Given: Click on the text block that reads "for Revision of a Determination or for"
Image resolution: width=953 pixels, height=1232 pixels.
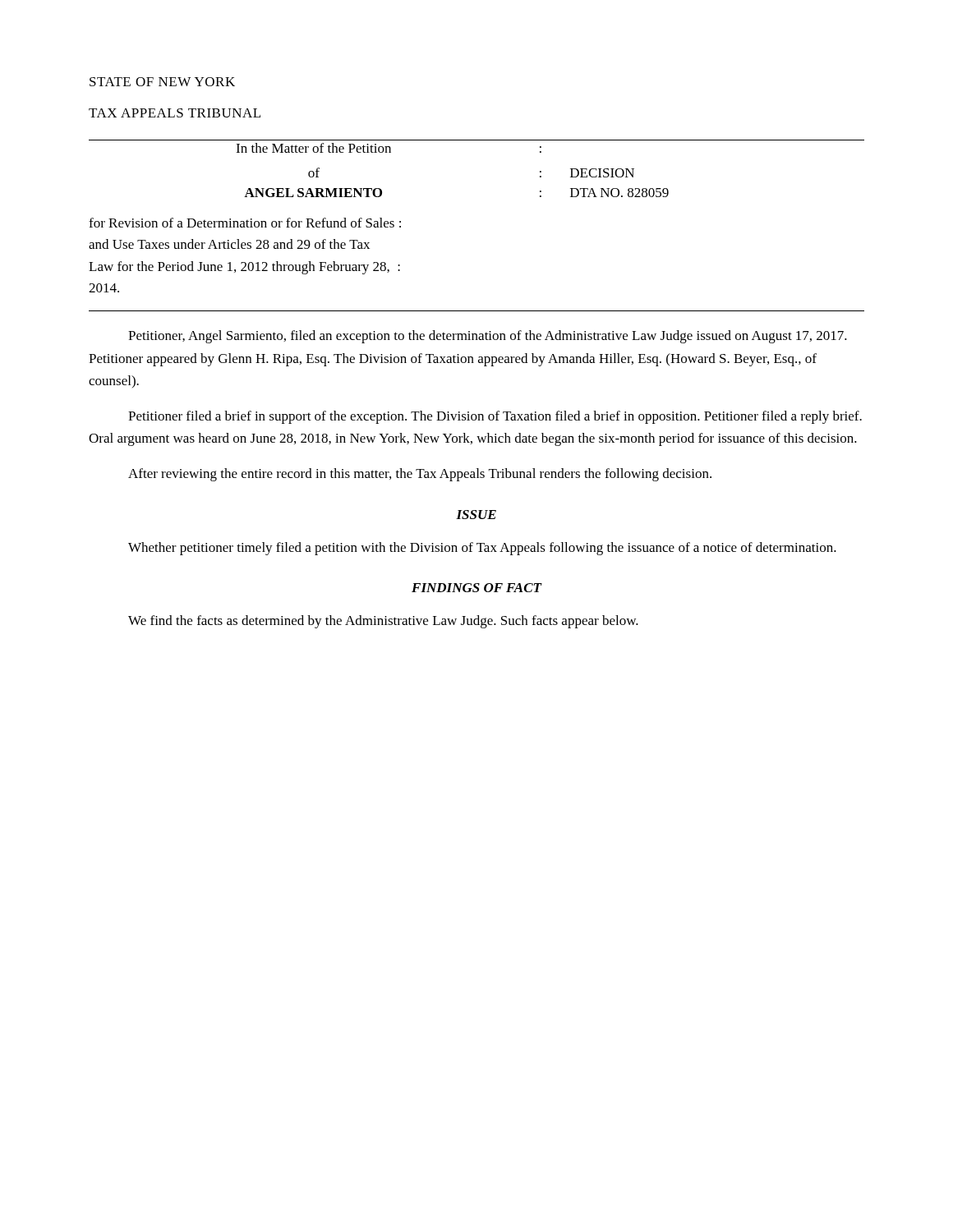Looking at the screenshot, I should point(245,255).
